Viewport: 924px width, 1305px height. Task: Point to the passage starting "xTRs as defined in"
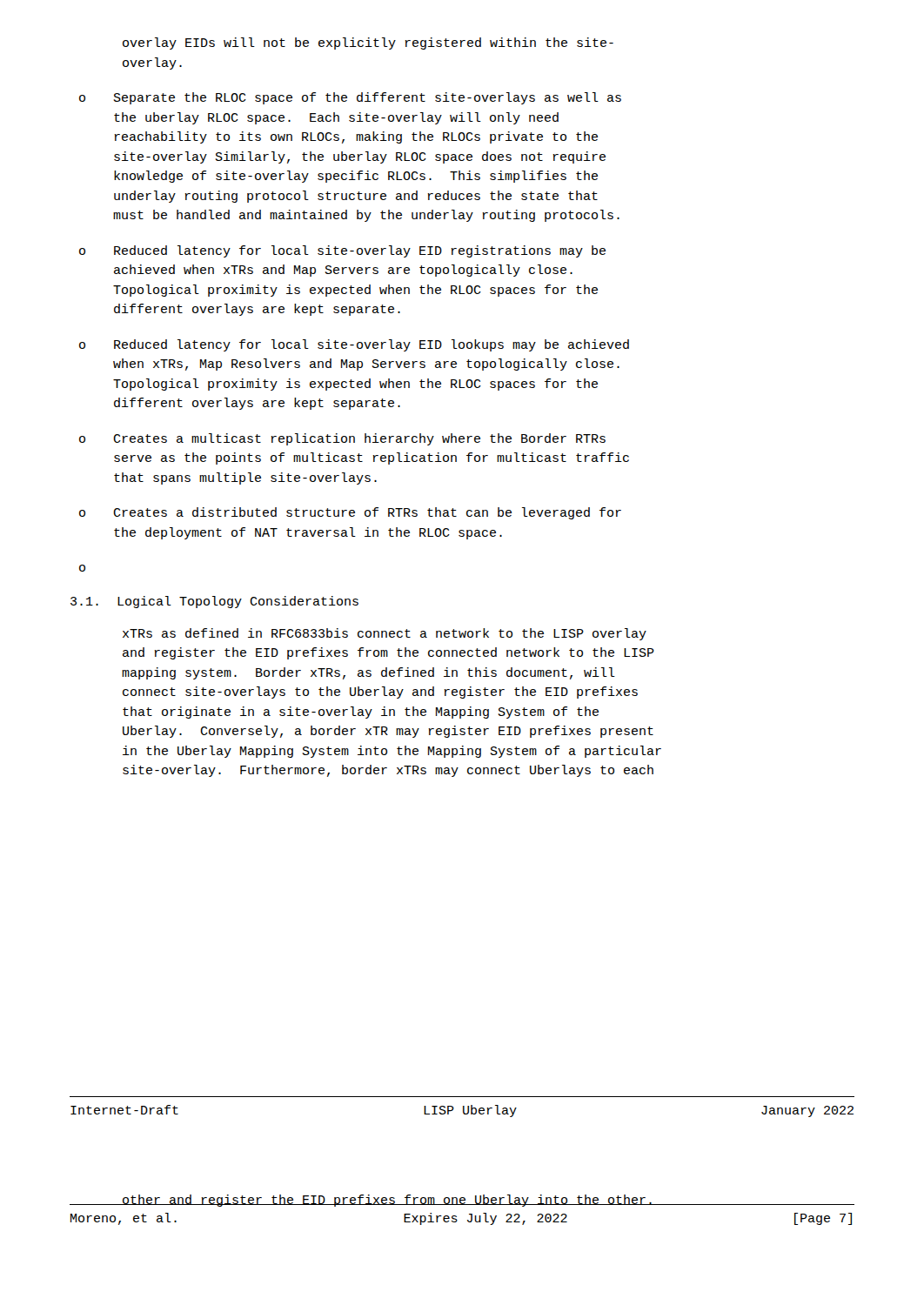tap(392, 703)
